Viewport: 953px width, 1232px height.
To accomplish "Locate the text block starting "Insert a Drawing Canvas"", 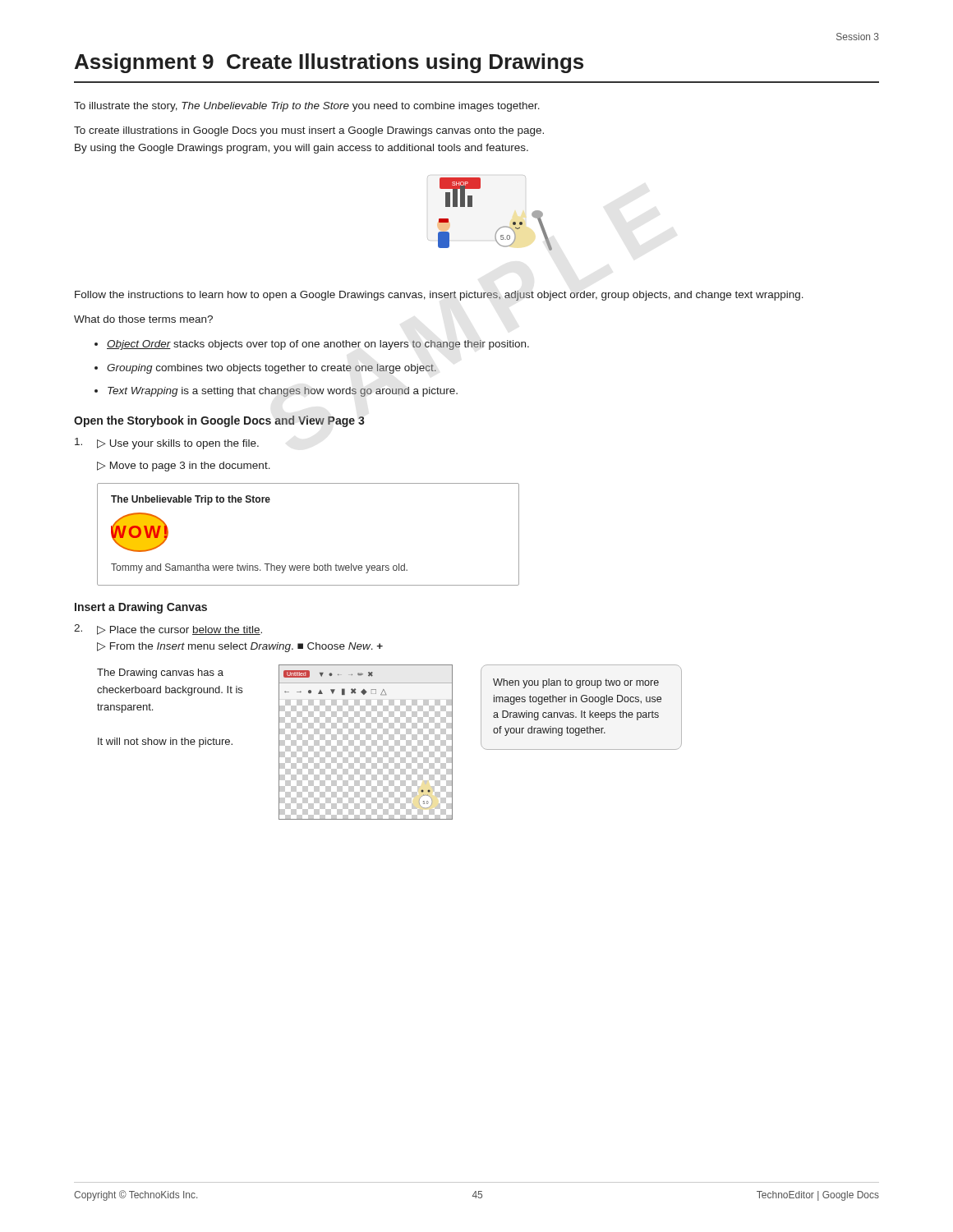I will pos(141,607).
